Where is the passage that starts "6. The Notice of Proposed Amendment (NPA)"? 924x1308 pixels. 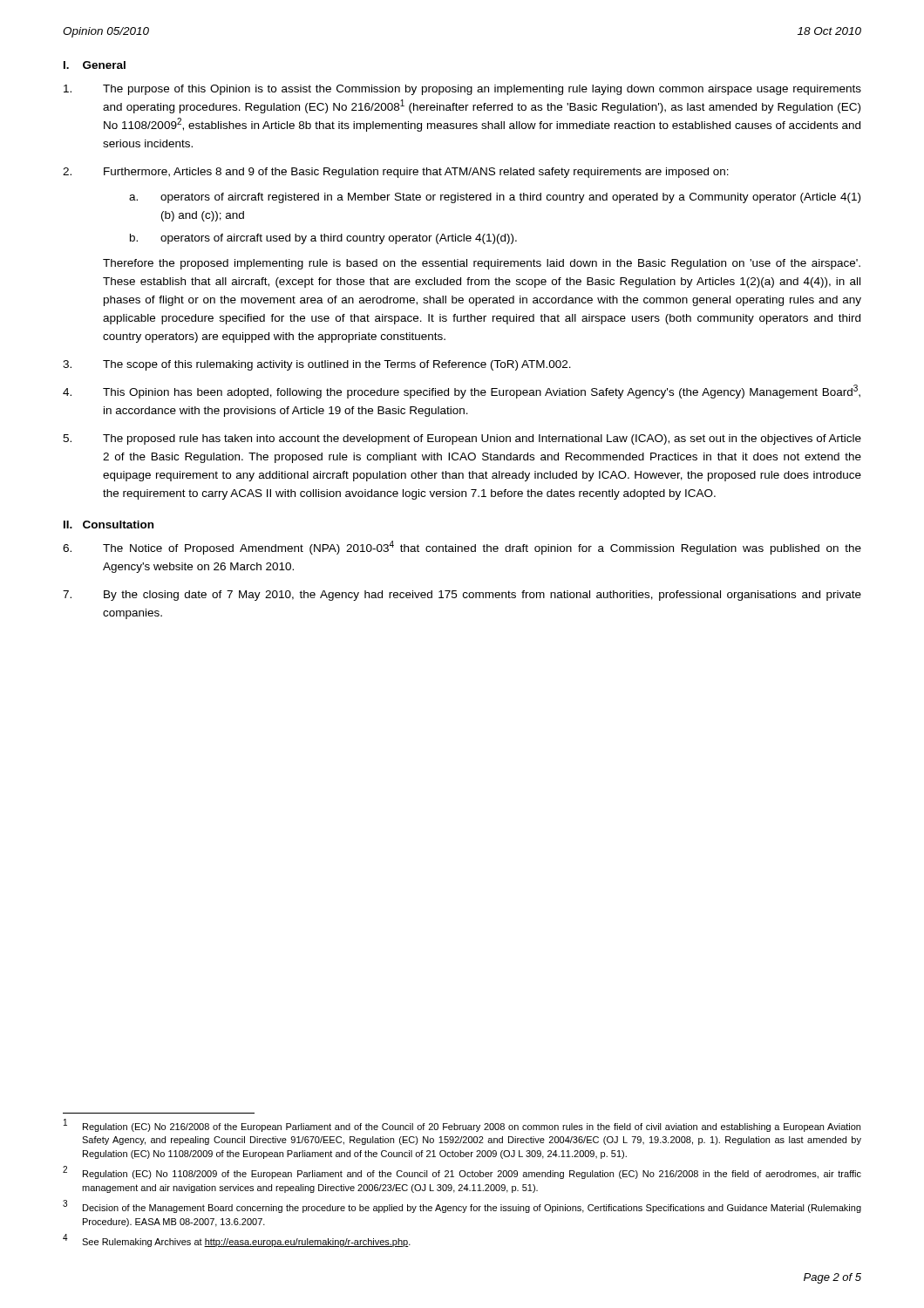pos(462,558)
